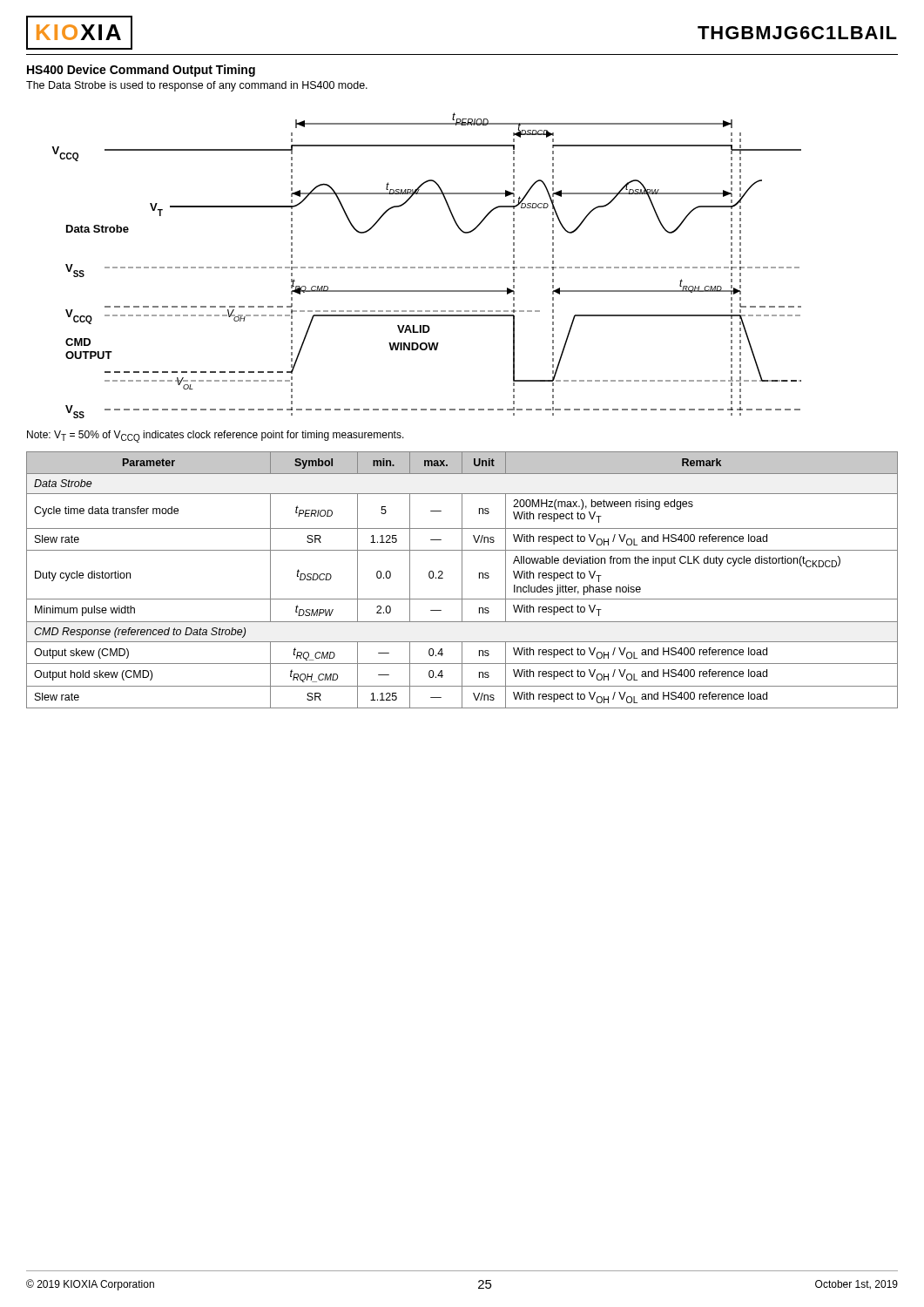The height and width of the screenshot is (1307, 924).
Task: Where is the passage that starts "The Data Strobe"?
Action: click(x=197, y=85)
